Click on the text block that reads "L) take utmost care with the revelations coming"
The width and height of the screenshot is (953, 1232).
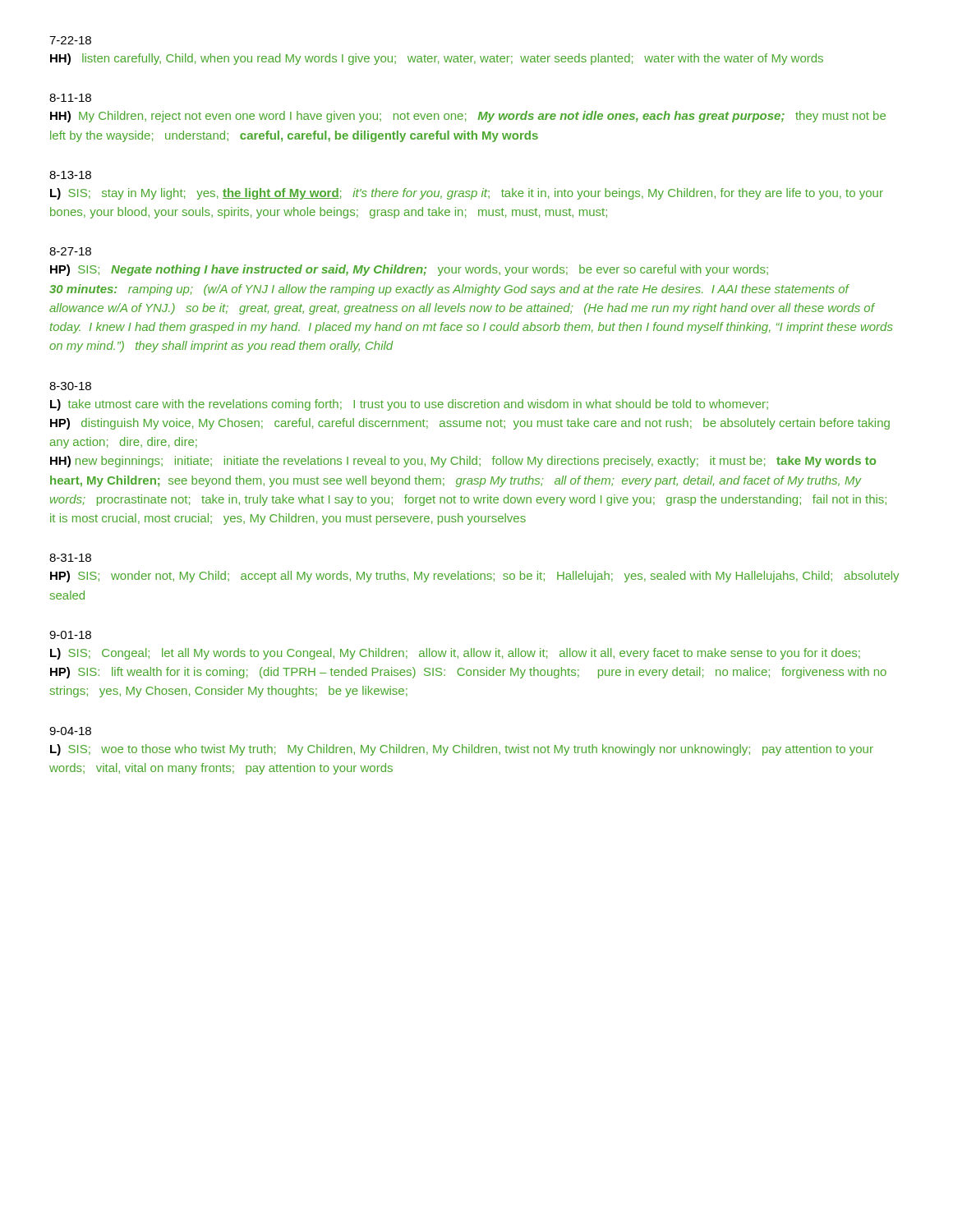click(x=472, y=461)
